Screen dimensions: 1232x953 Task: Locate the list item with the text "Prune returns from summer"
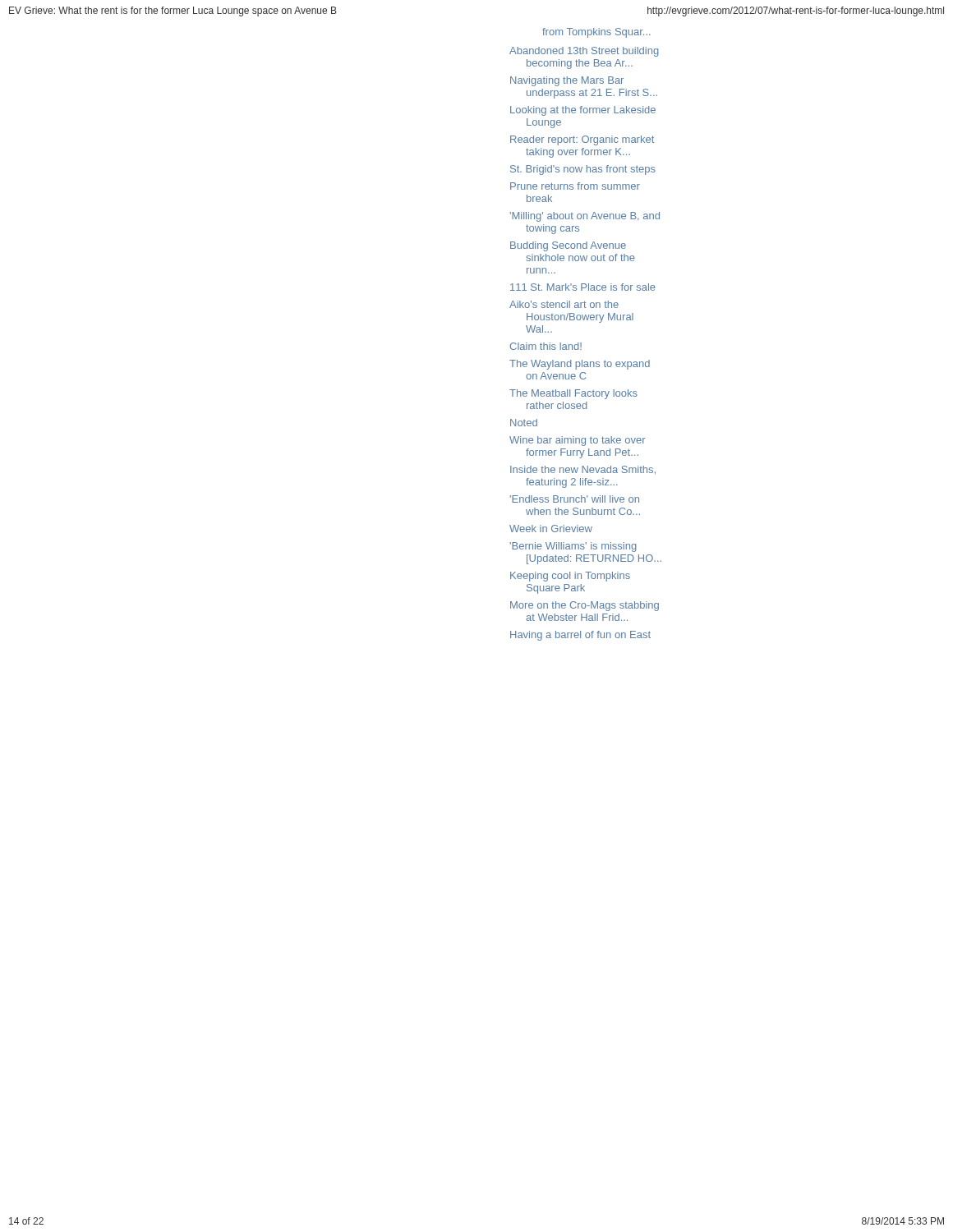(575, 186)
